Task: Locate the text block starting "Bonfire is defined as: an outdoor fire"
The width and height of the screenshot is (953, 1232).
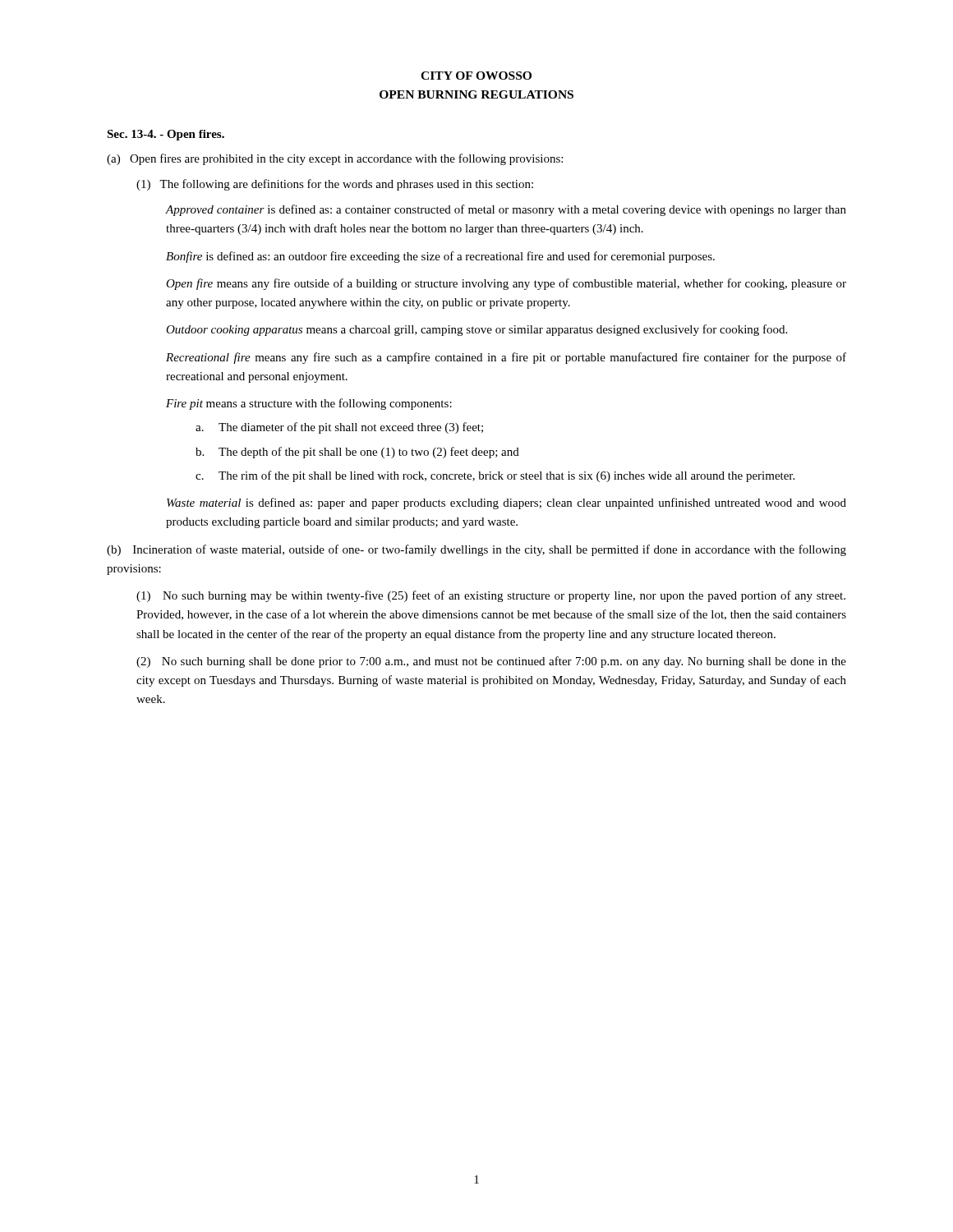Action: [x=441, y=256]
